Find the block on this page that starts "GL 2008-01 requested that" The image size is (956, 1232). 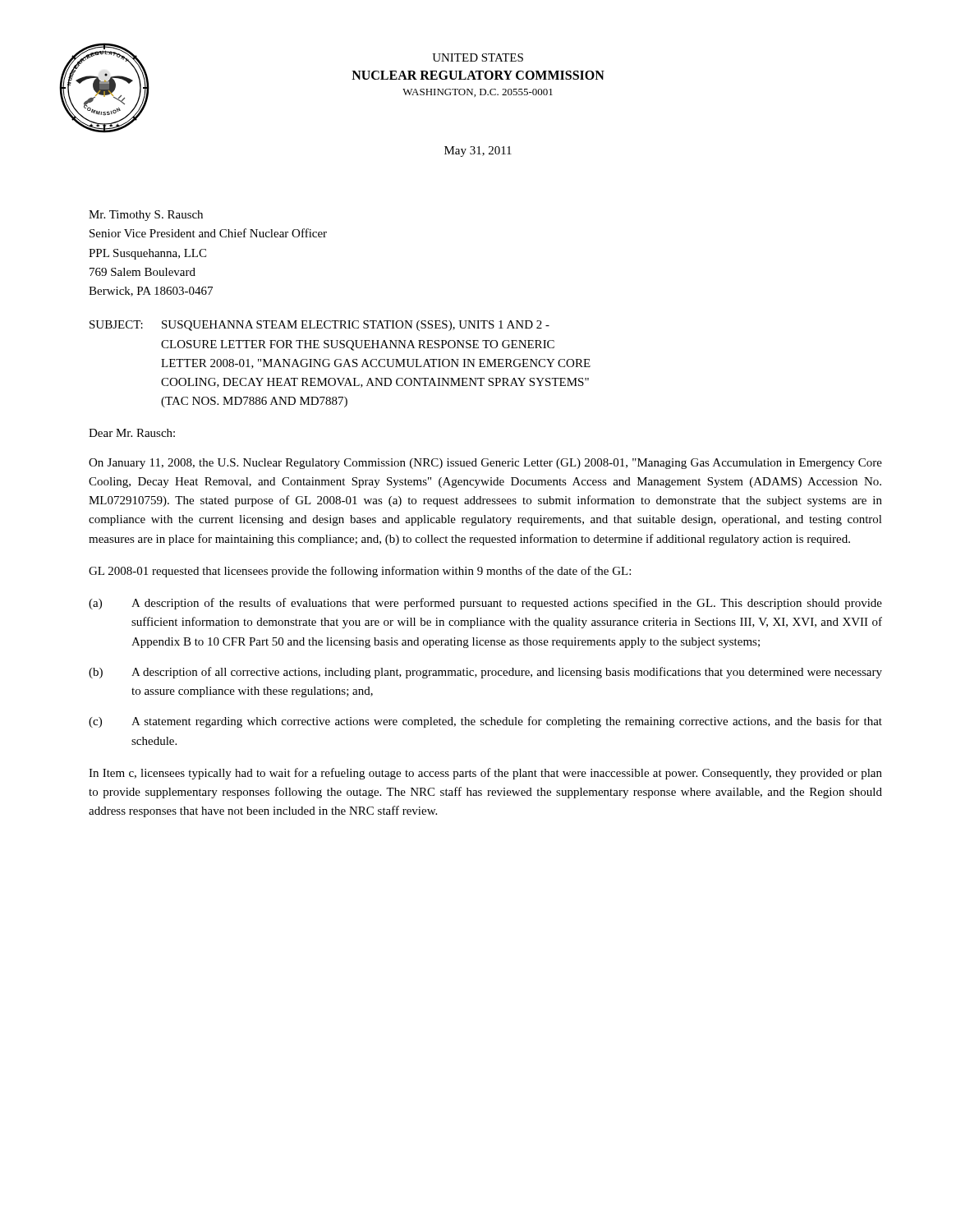click(x=360, y=571)
